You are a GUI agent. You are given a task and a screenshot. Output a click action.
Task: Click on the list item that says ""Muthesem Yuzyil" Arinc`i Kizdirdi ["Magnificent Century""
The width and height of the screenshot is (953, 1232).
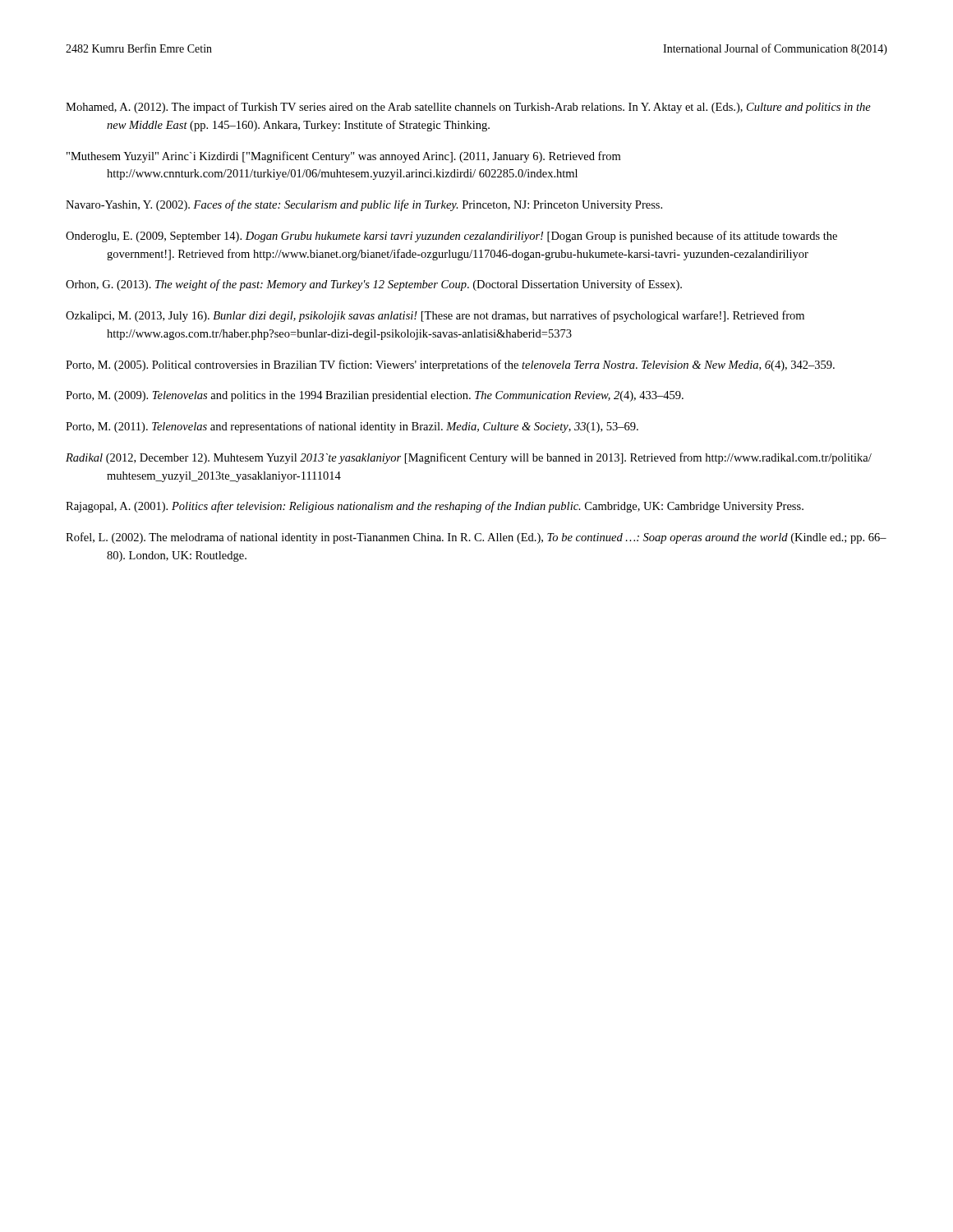click(476, 165)
